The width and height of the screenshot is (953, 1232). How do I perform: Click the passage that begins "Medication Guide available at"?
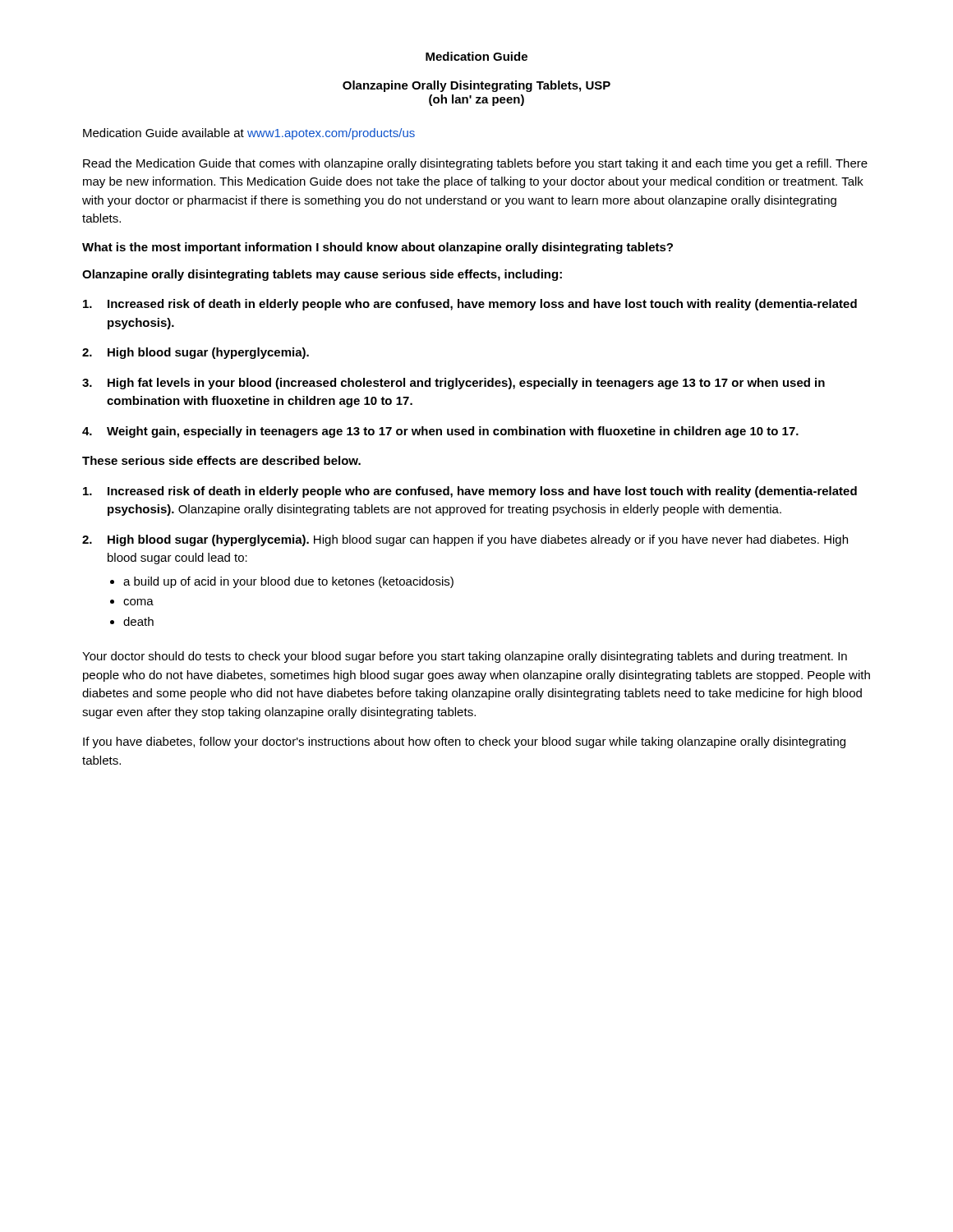[x=249, y=133]
